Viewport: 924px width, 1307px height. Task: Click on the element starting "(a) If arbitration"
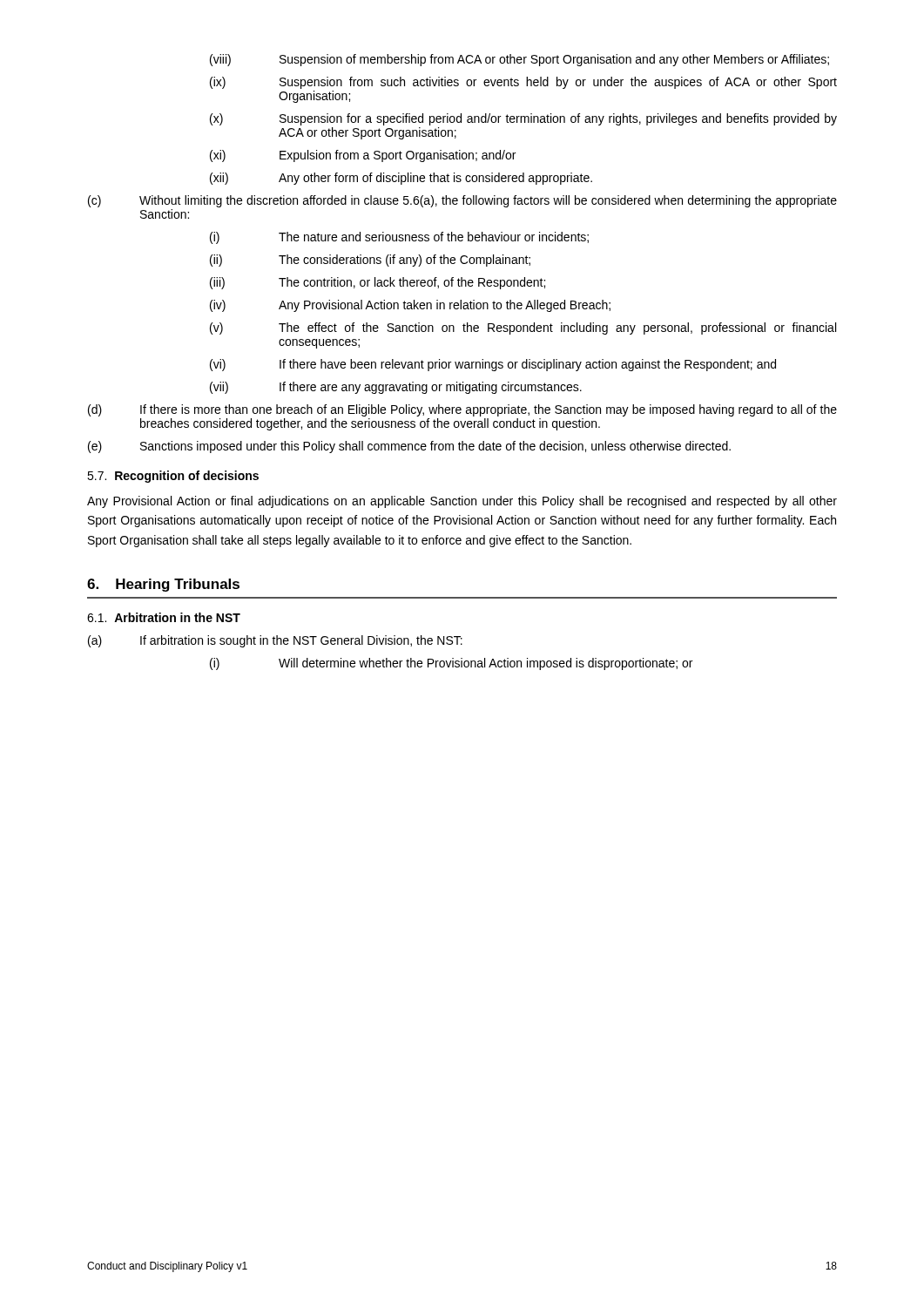[x=462, y=641]
